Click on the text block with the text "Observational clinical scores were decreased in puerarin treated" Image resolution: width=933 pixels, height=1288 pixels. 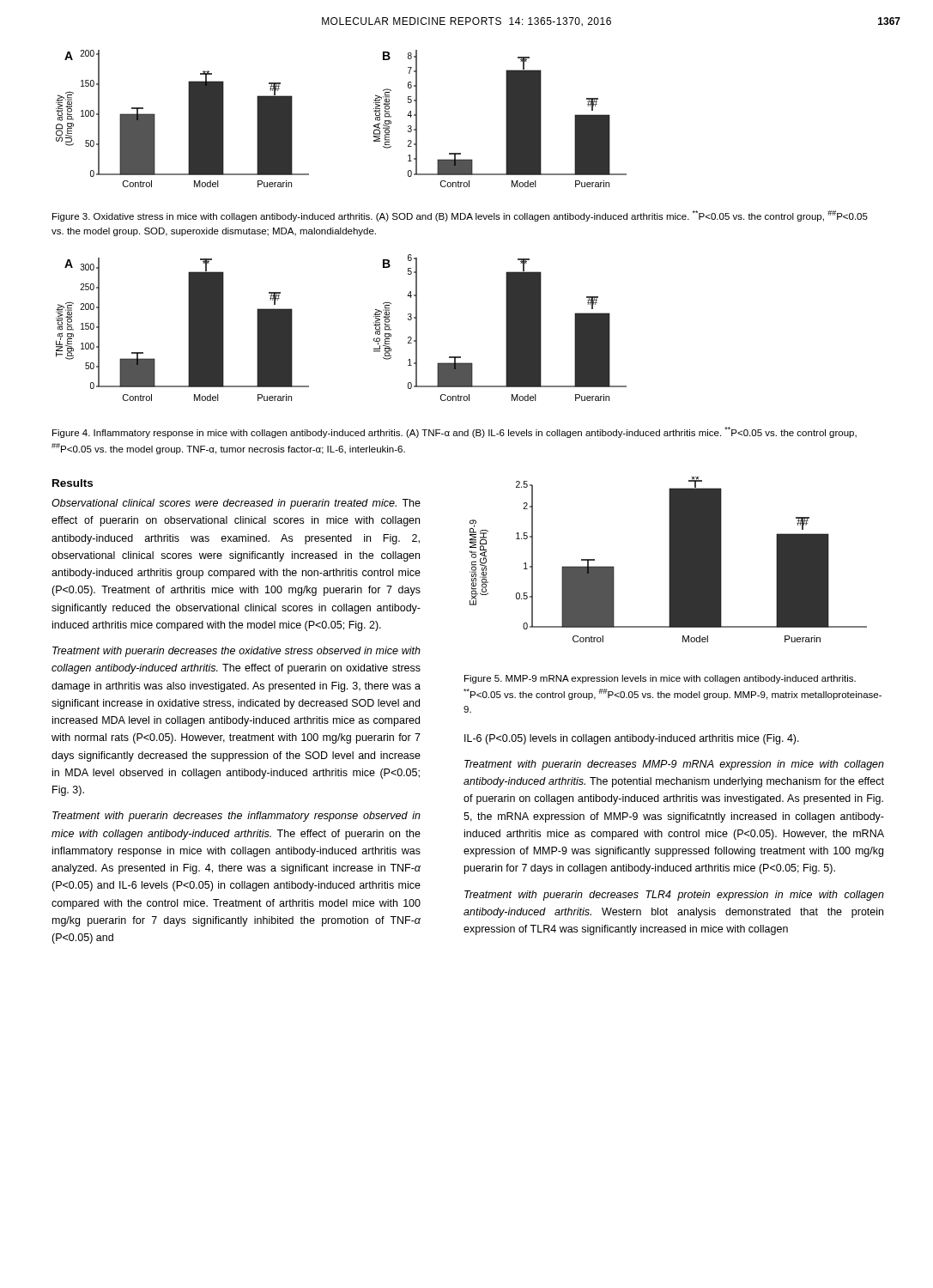coord(236,564)
